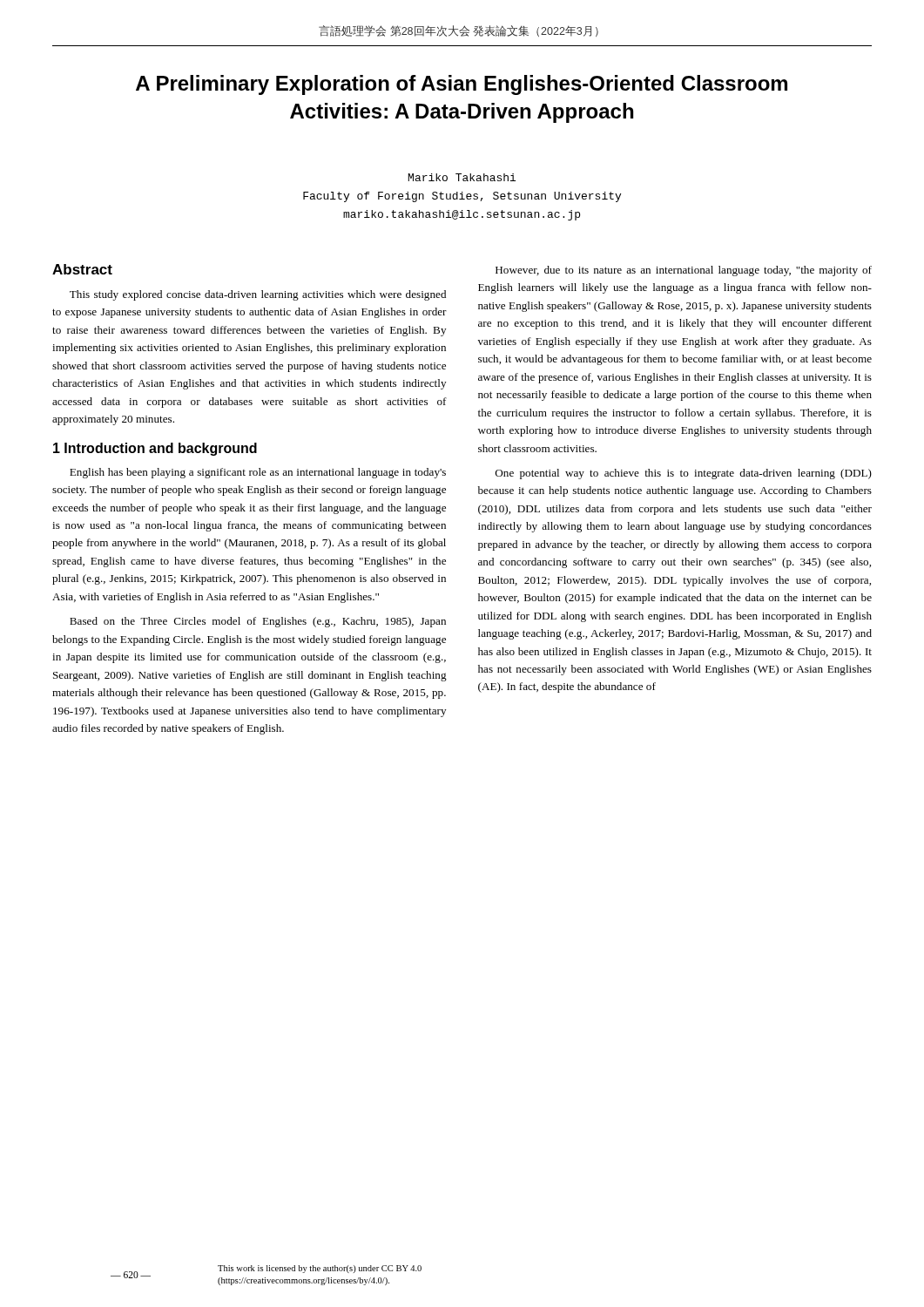924x1307 pixels.
Task: Click on the element starting "Based on the Three Circles model of"
Action: tap(249, 675)
